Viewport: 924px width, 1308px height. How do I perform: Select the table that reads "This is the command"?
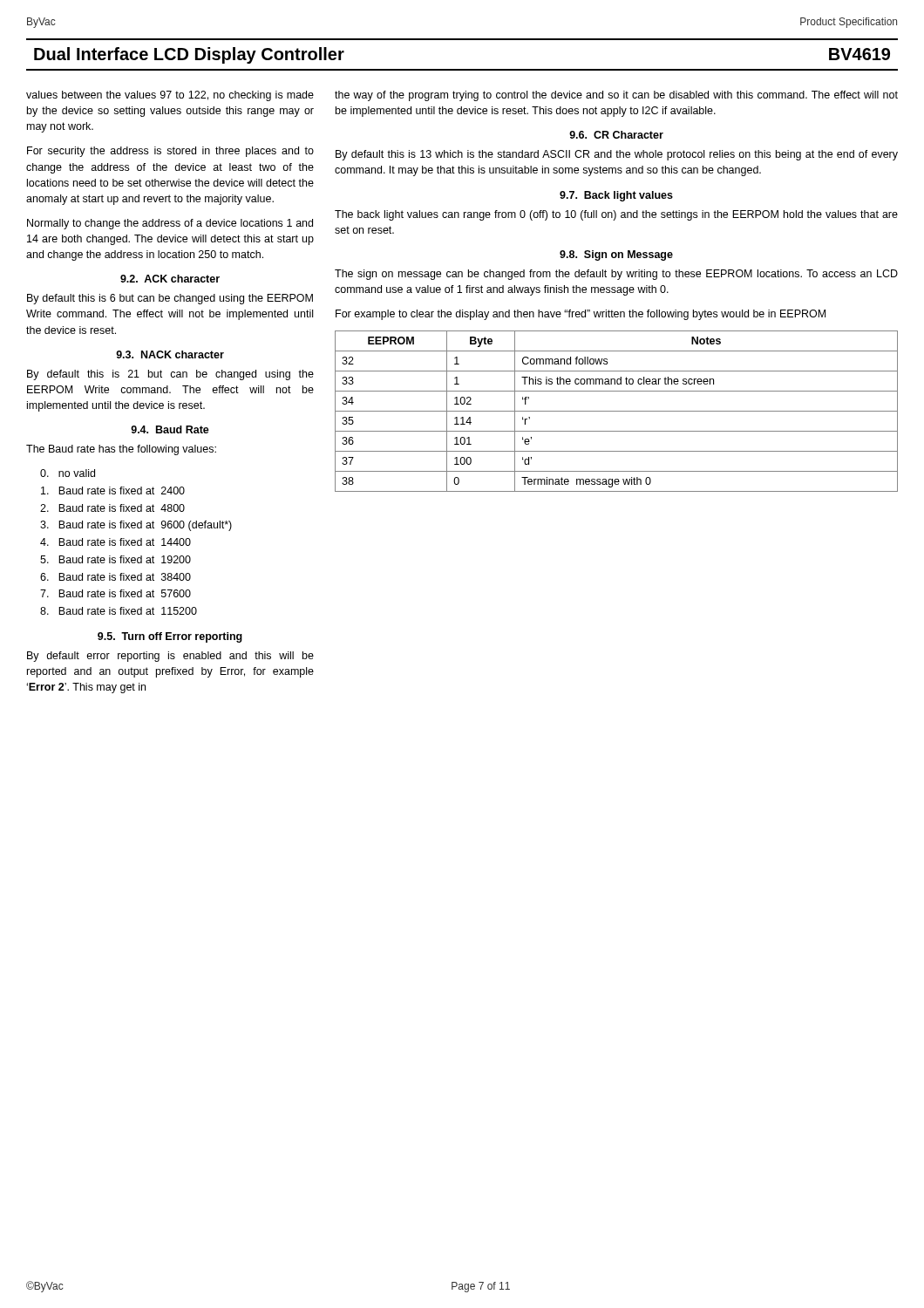coord(616,411)
